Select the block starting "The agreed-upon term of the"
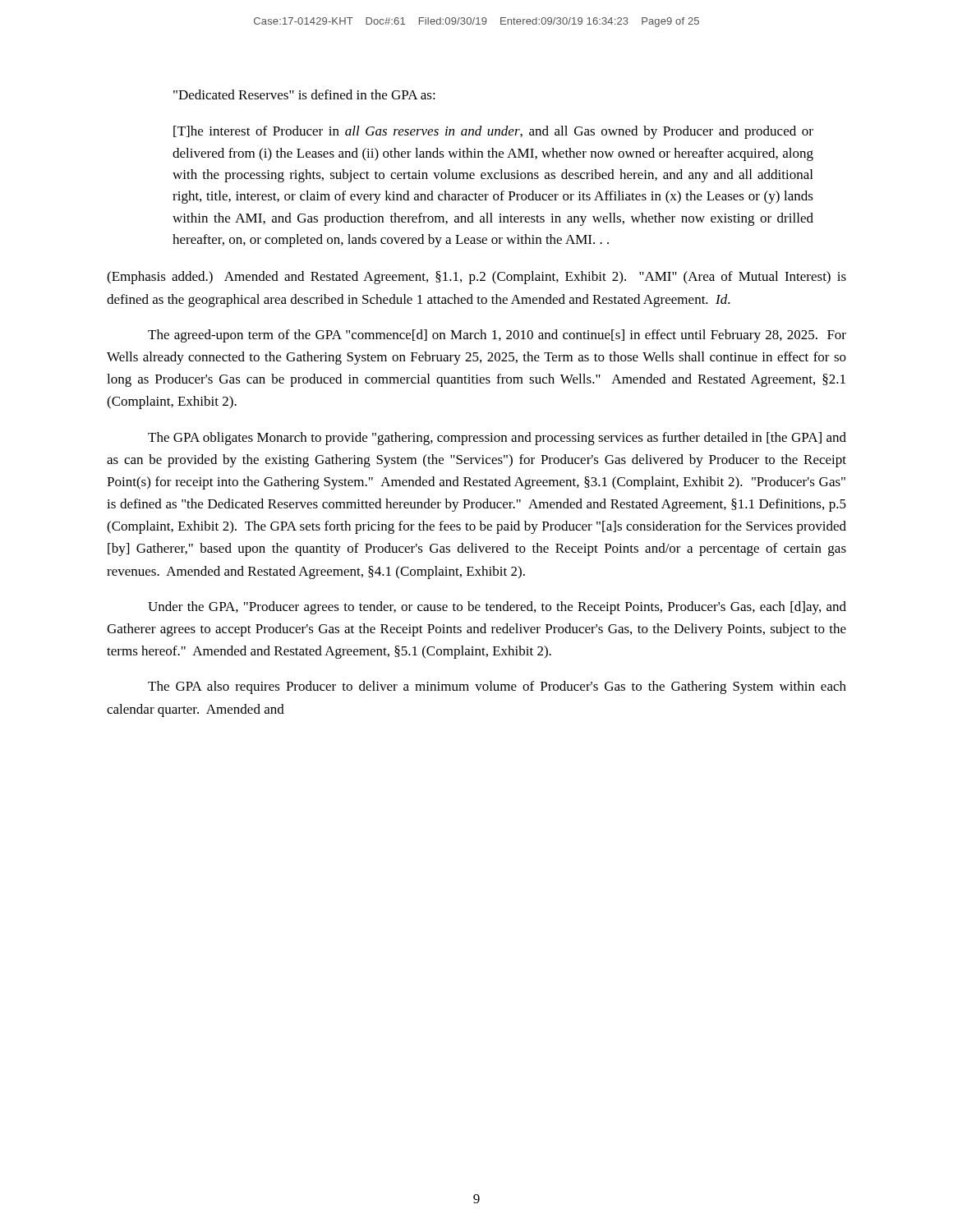The height and width of the screenshot is (1232, 953). tap(476, 368)
